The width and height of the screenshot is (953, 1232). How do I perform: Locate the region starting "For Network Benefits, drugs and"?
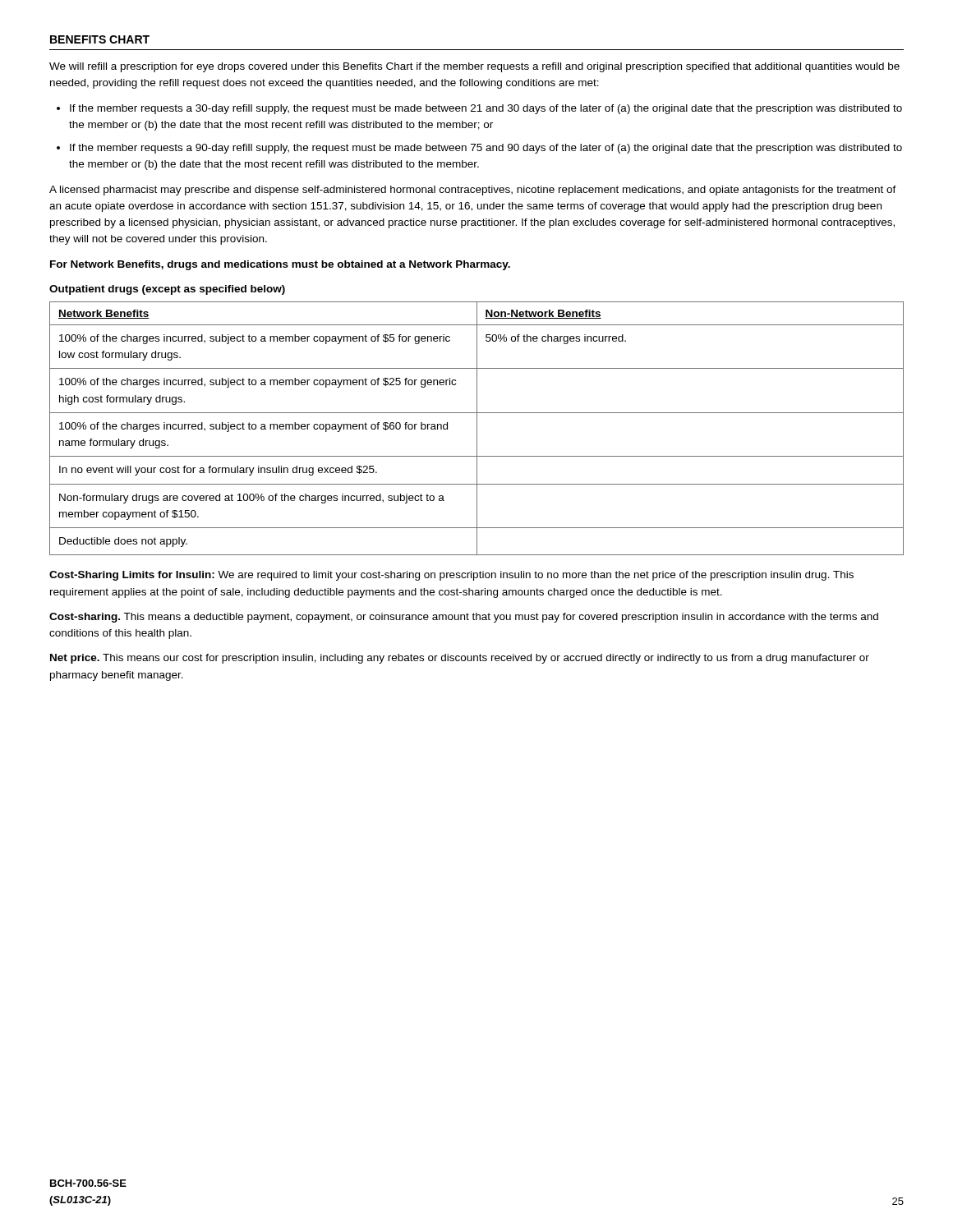pyautogui.click(x=280, y=264)
